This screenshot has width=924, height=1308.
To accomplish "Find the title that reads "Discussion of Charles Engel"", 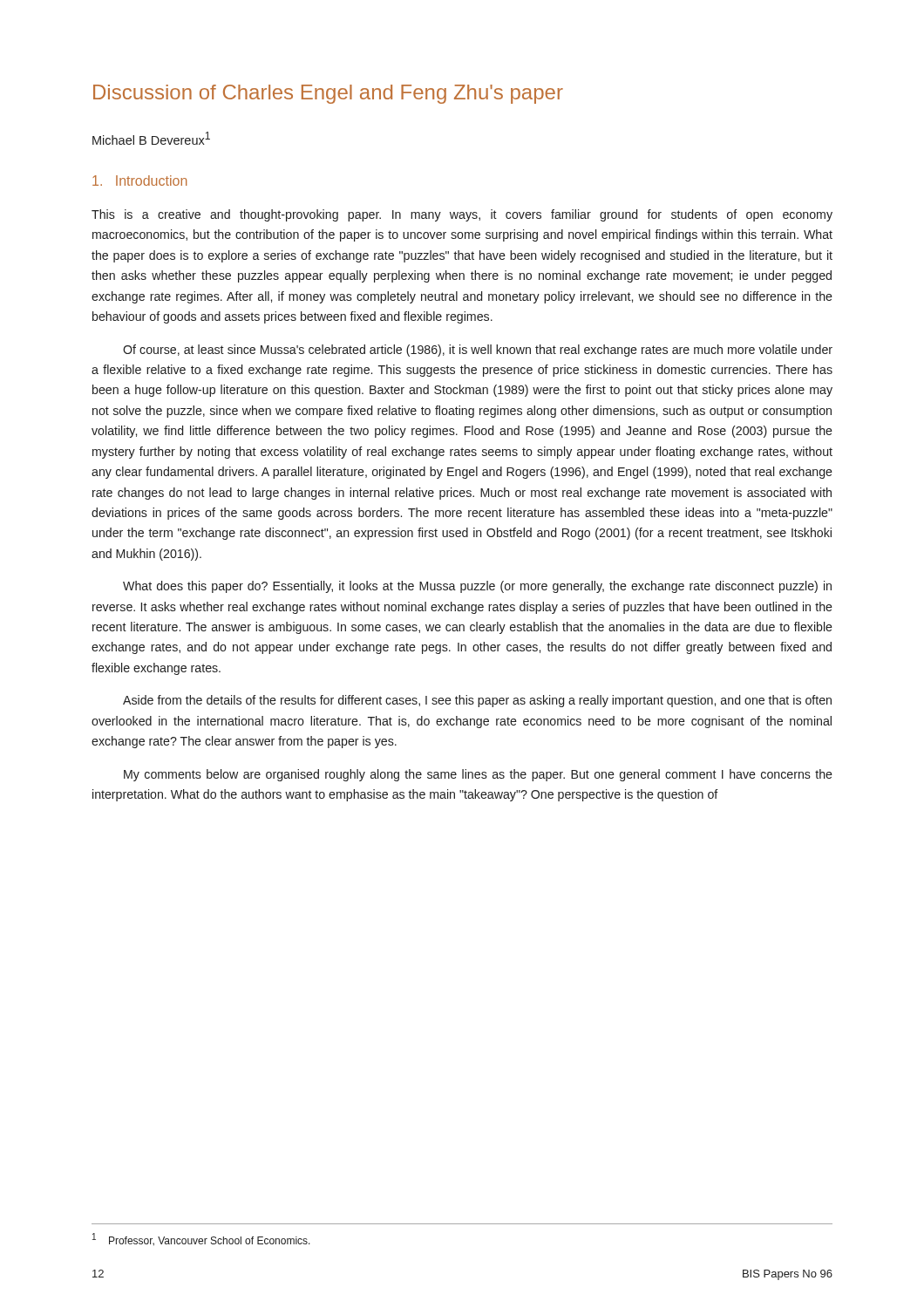I will 327,92.
